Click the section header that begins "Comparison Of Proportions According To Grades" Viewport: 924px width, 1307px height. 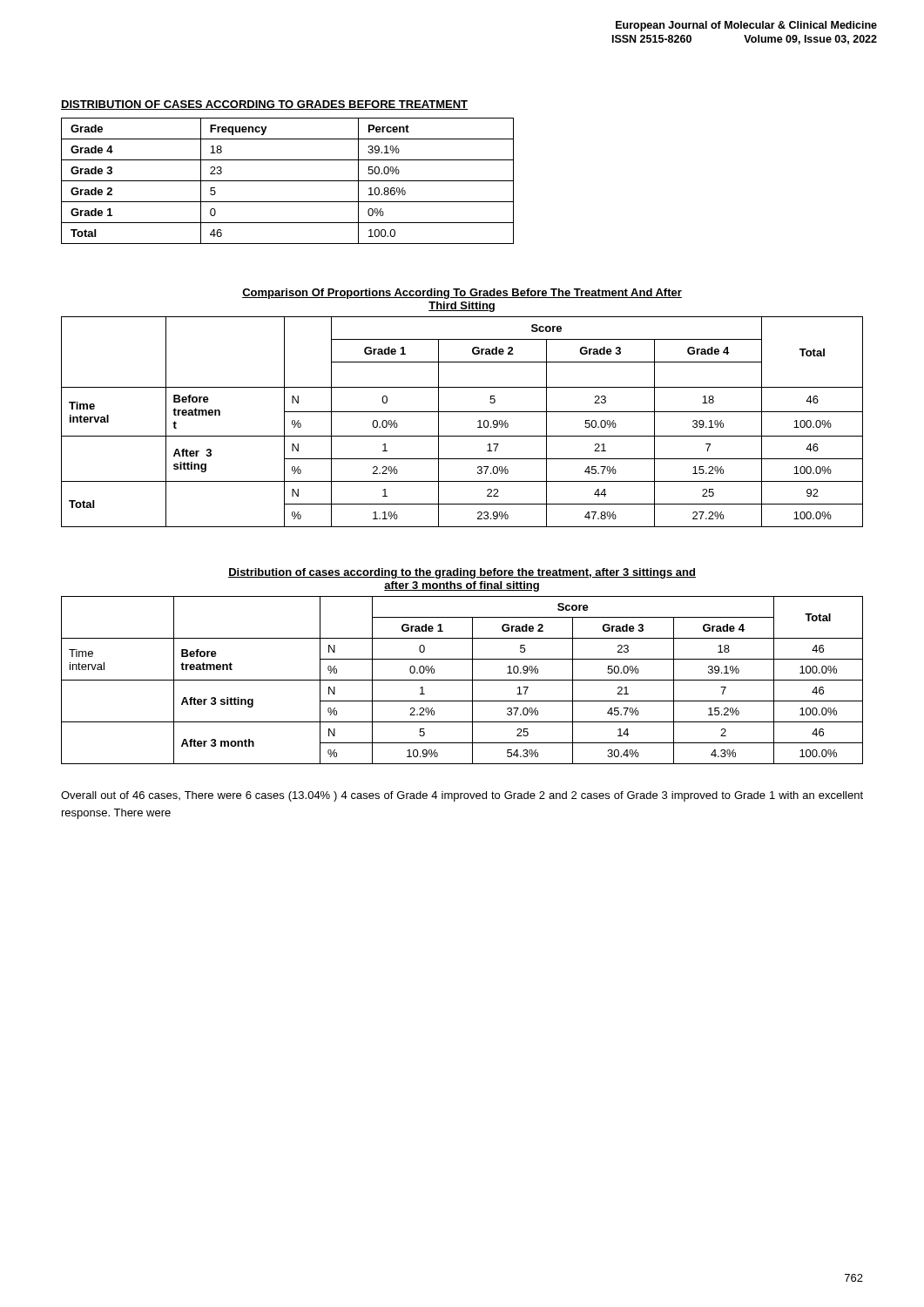(x=462, y=292)
